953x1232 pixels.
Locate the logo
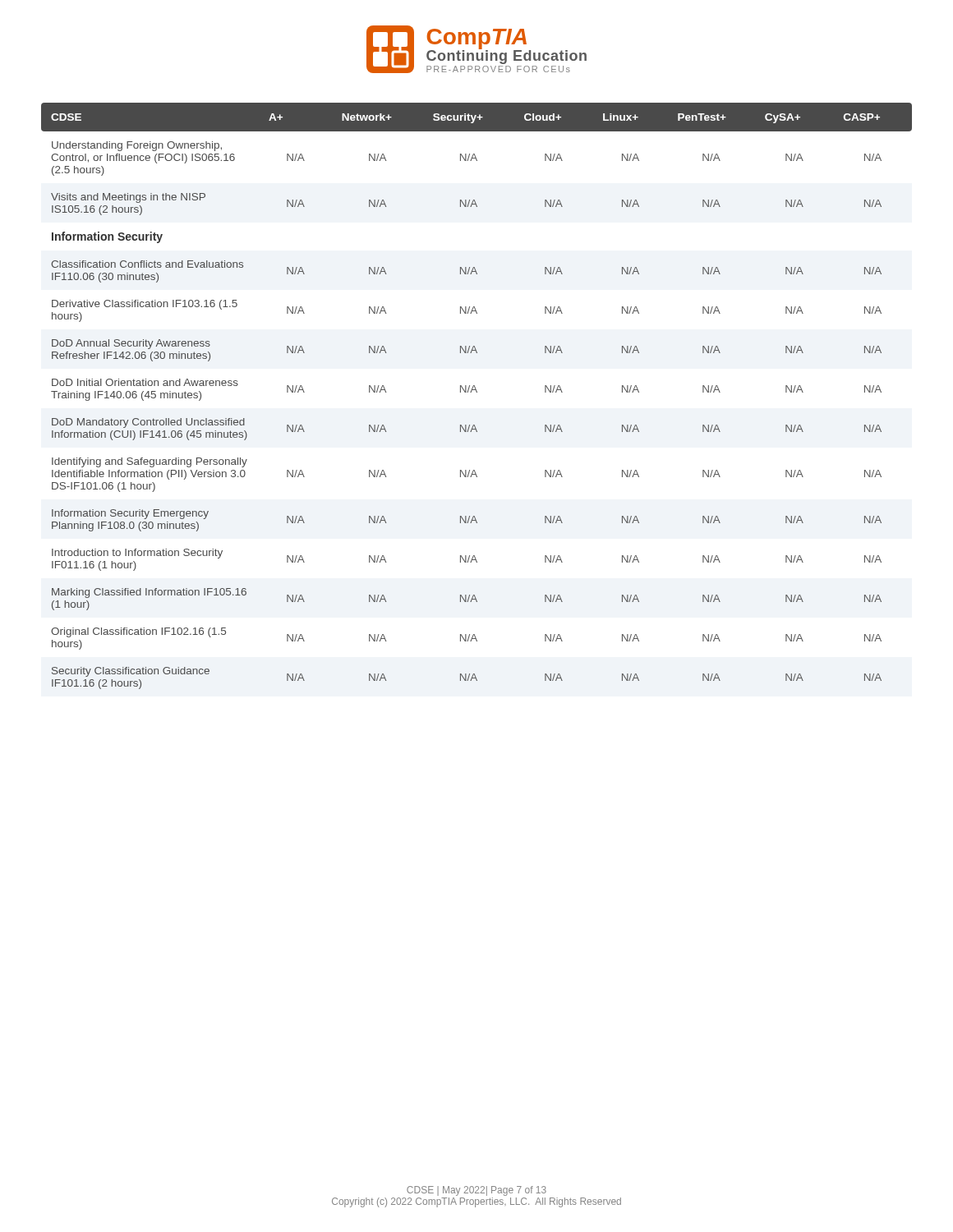tap(476, 47)
